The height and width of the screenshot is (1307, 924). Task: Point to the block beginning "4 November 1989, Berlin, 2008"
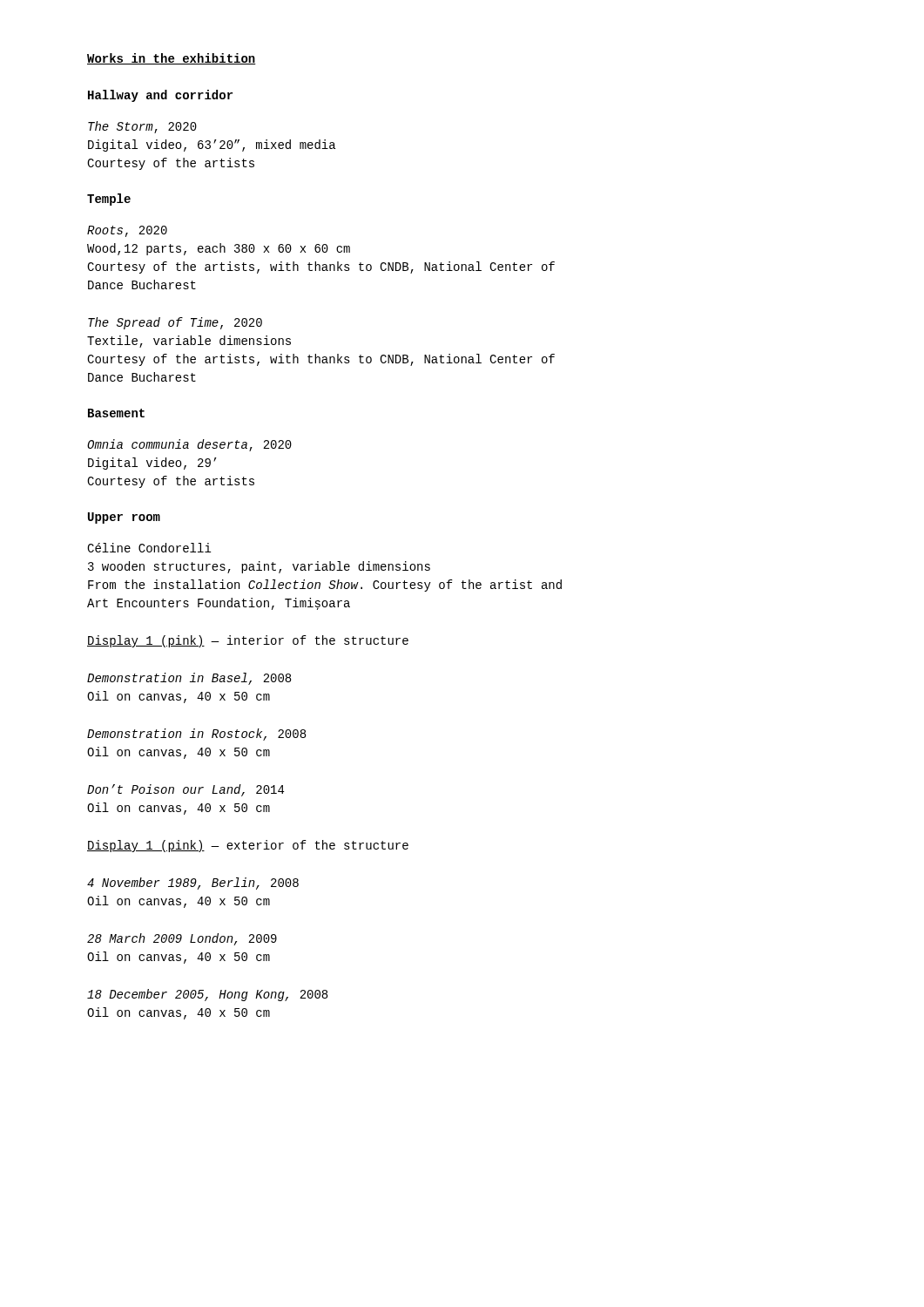(193, 884)
